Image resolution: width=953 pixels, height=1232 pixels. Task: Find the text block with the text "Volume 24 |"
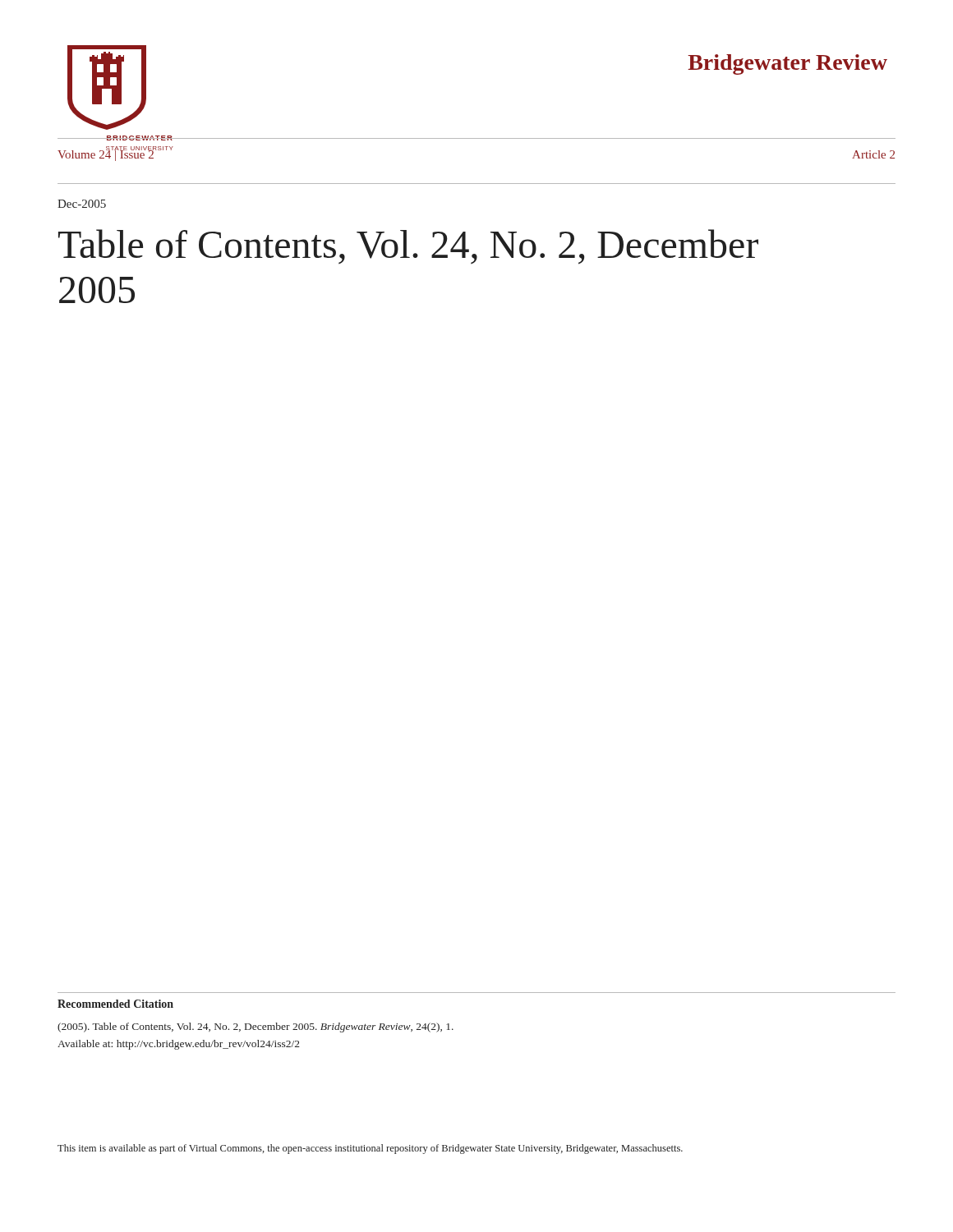(106, 154)
